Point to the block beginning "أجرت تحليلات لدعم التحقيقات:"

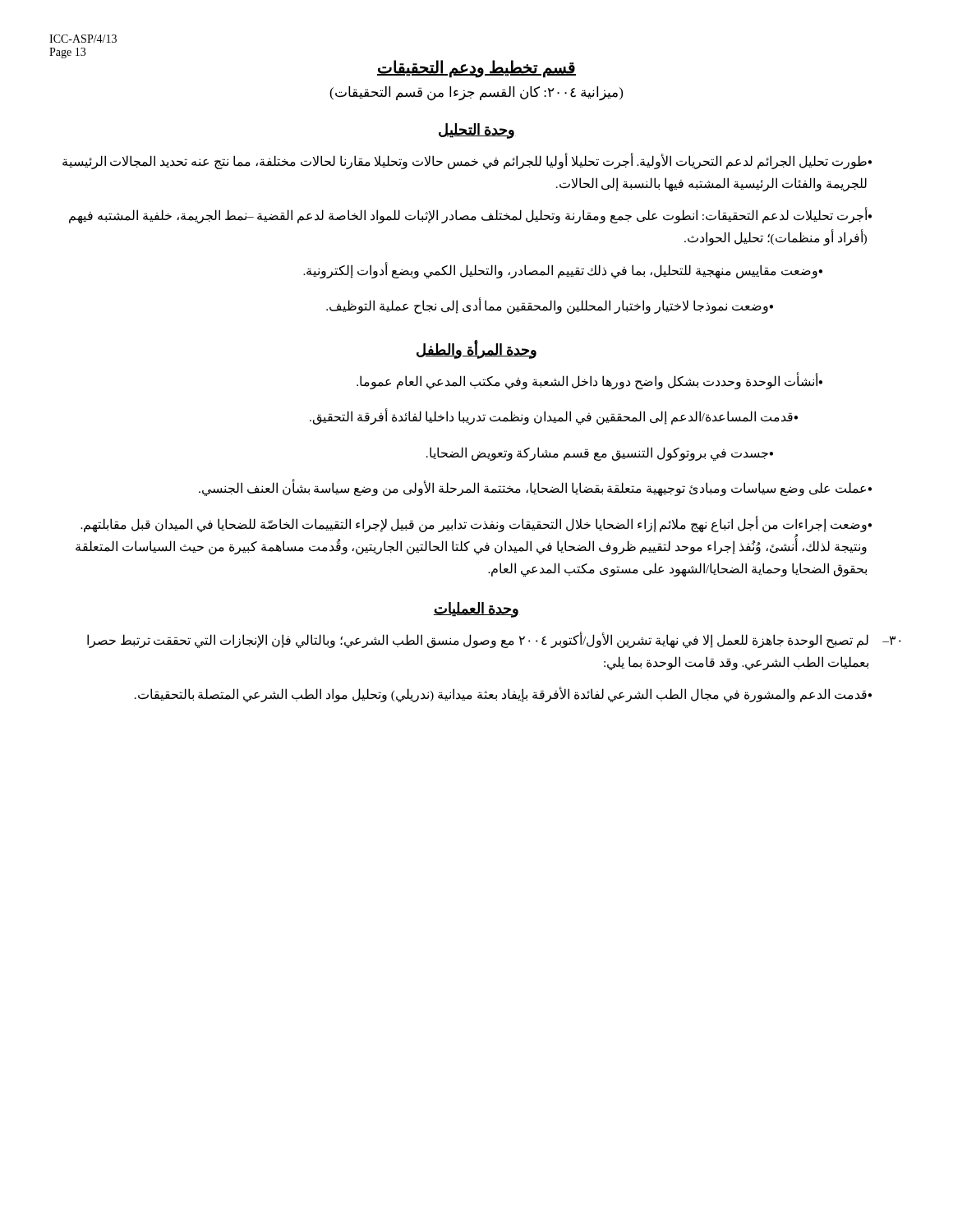[461, 227]
